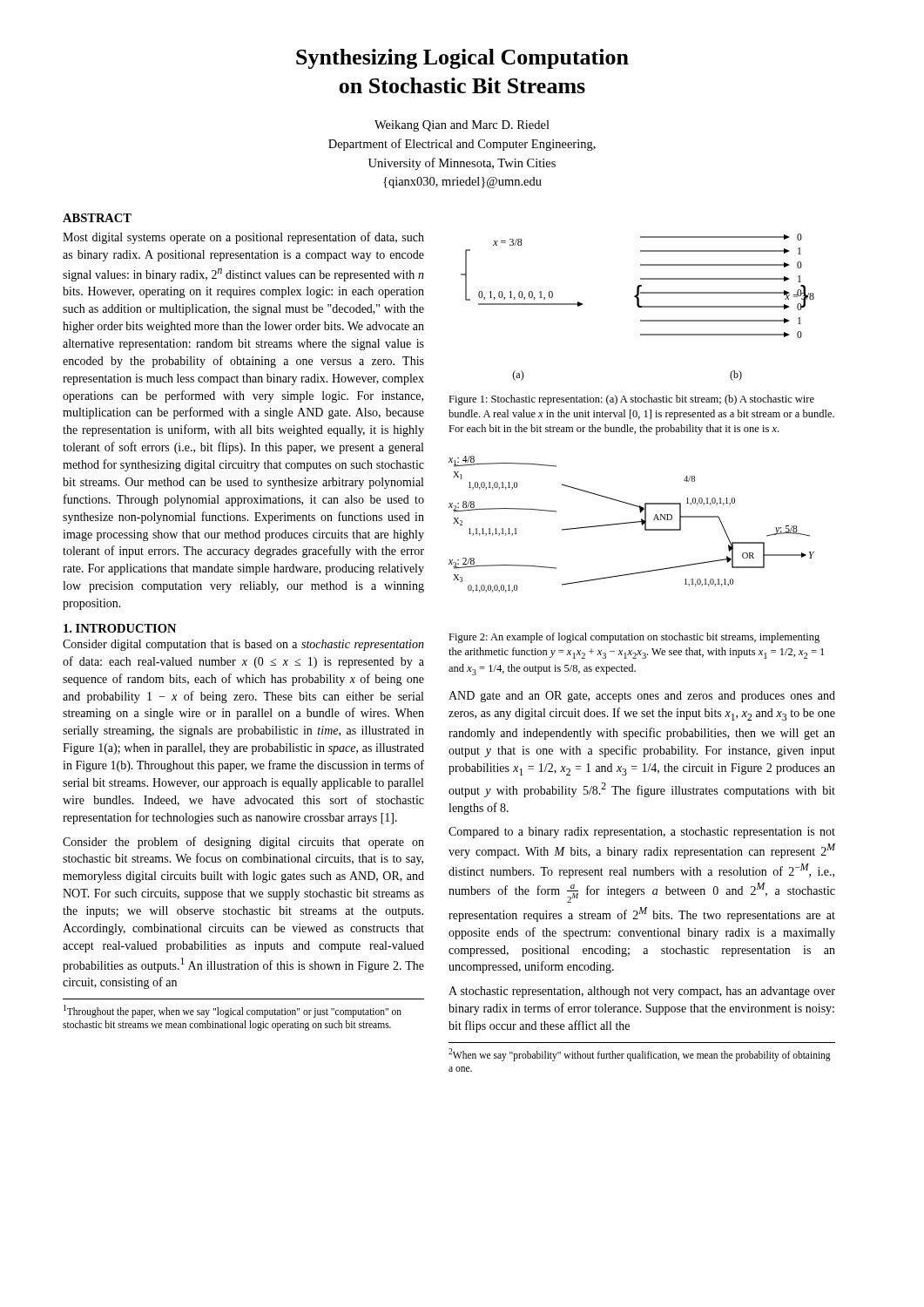Select the block starting "2When we say"
Image resolution: width=924 pixels, height=1307 pixels.
click(640, 1060)
